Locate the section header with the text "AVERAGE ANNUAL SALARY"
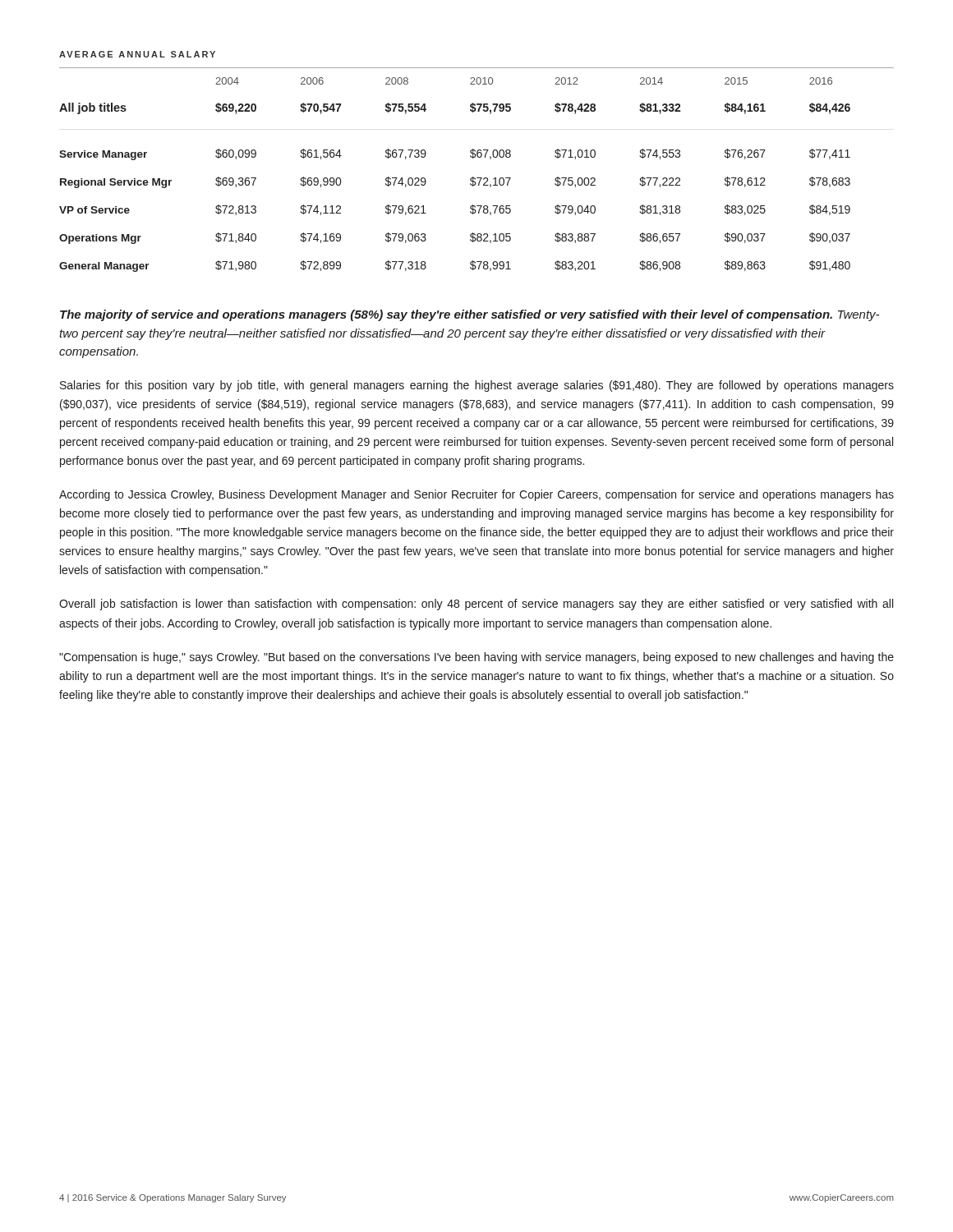The image size is (953, 1232). (138, 54)
